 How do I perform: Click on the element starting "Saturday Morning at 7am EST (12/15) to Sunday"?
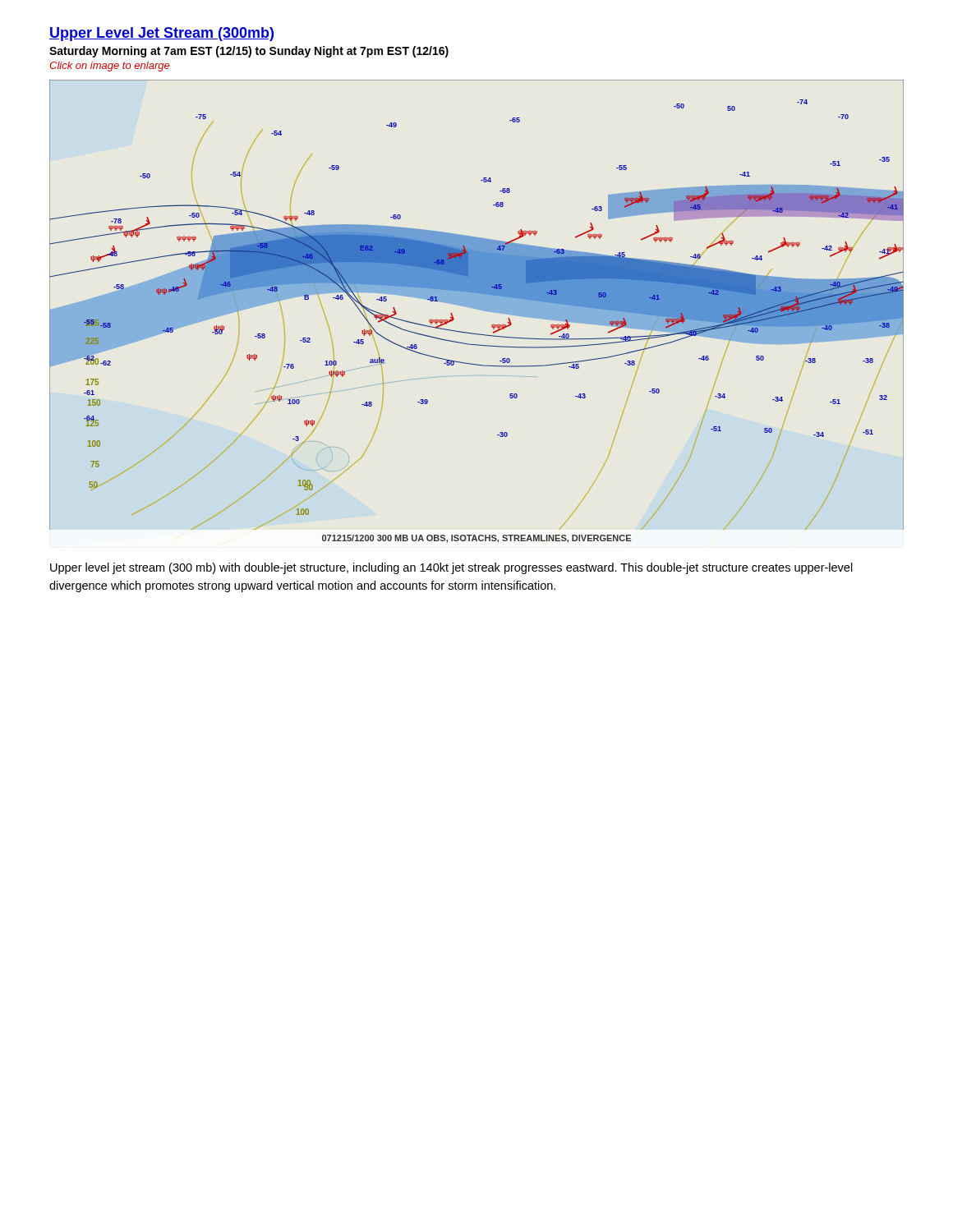coord(249,51)
